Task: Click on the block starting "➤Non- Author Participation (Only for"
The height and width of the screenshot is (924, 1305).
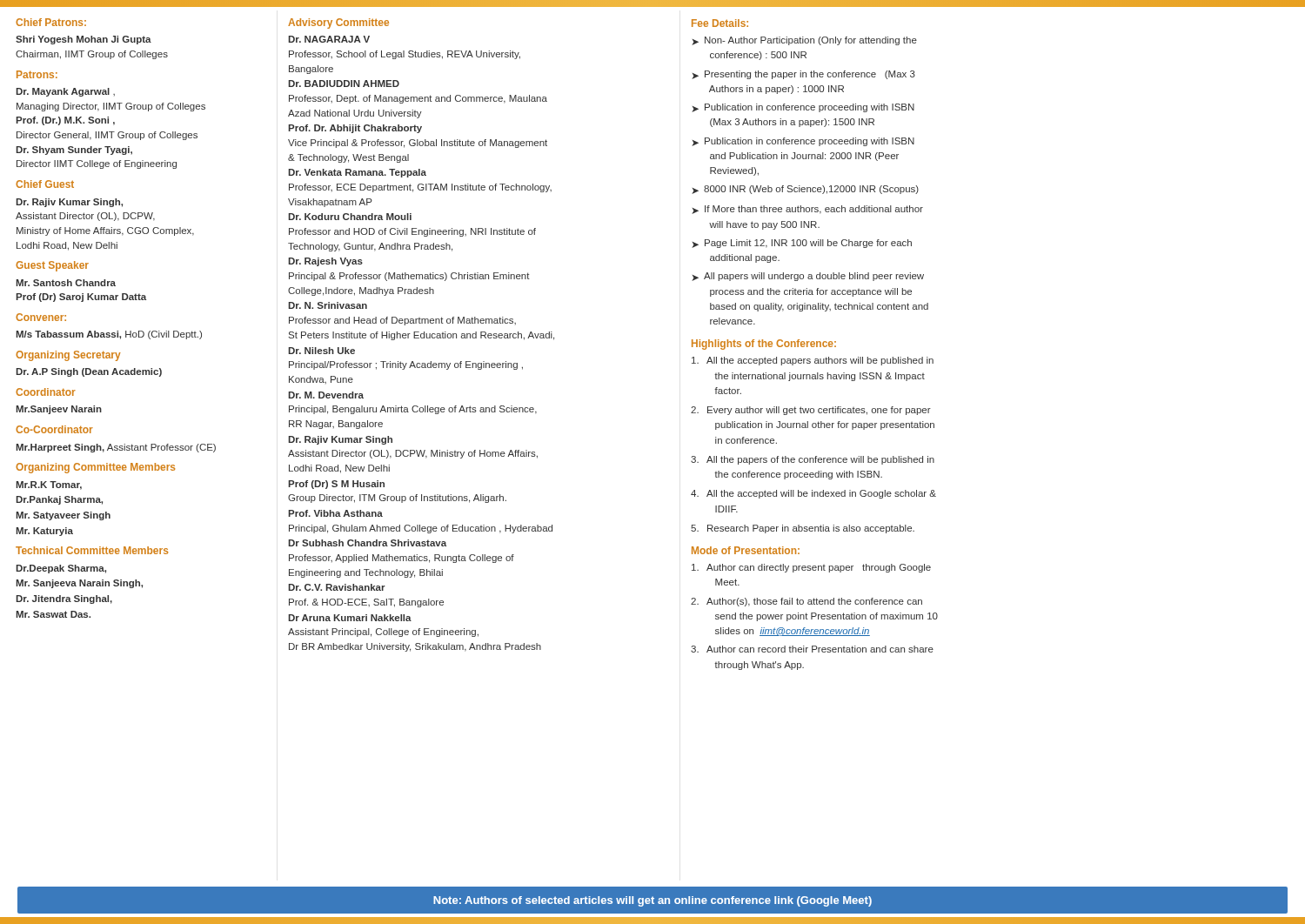Action: click(x=804, y=41)
